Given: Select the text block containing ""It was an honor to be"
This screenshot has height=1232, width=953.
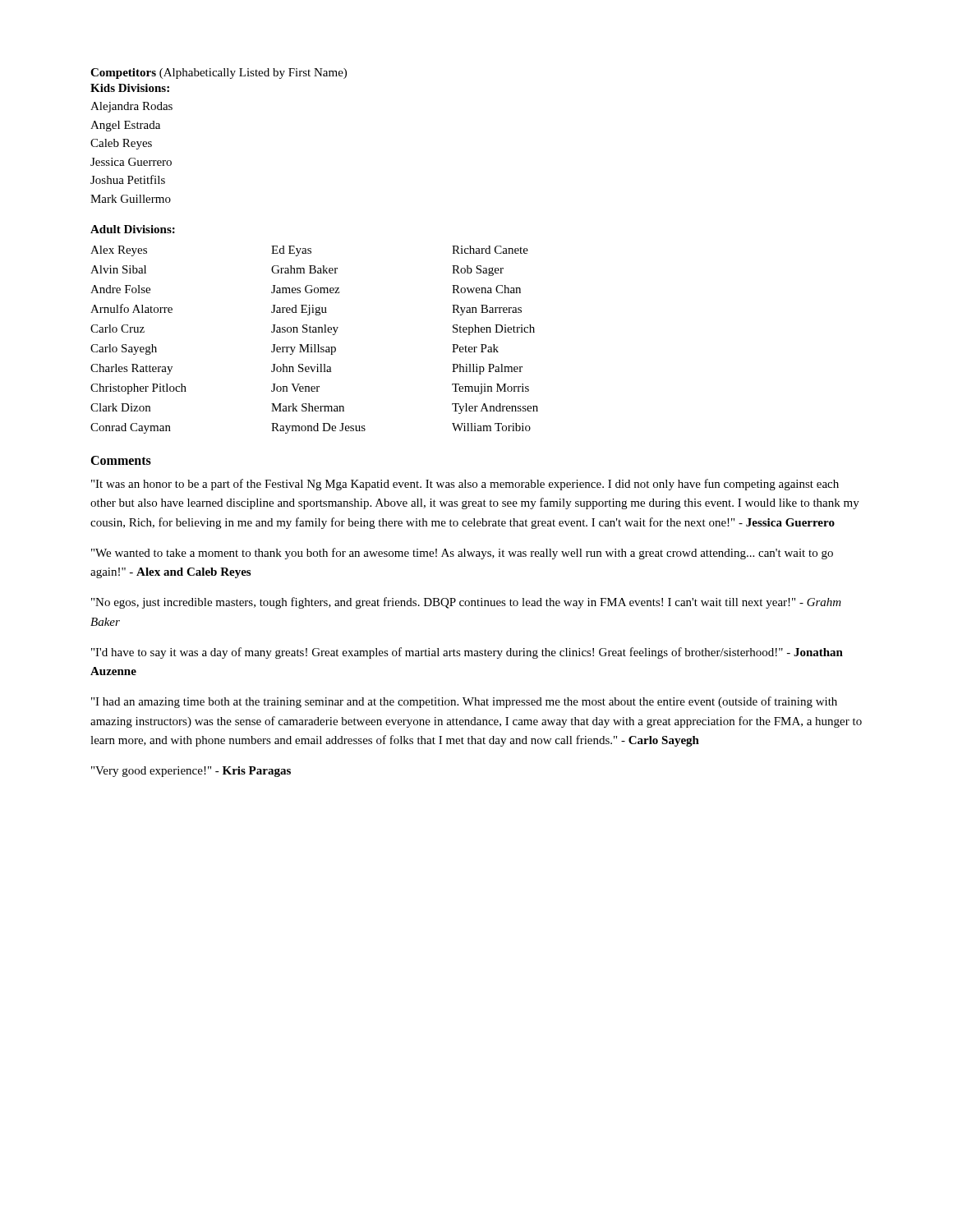Looking at the screenshot, I should point(475,503).
